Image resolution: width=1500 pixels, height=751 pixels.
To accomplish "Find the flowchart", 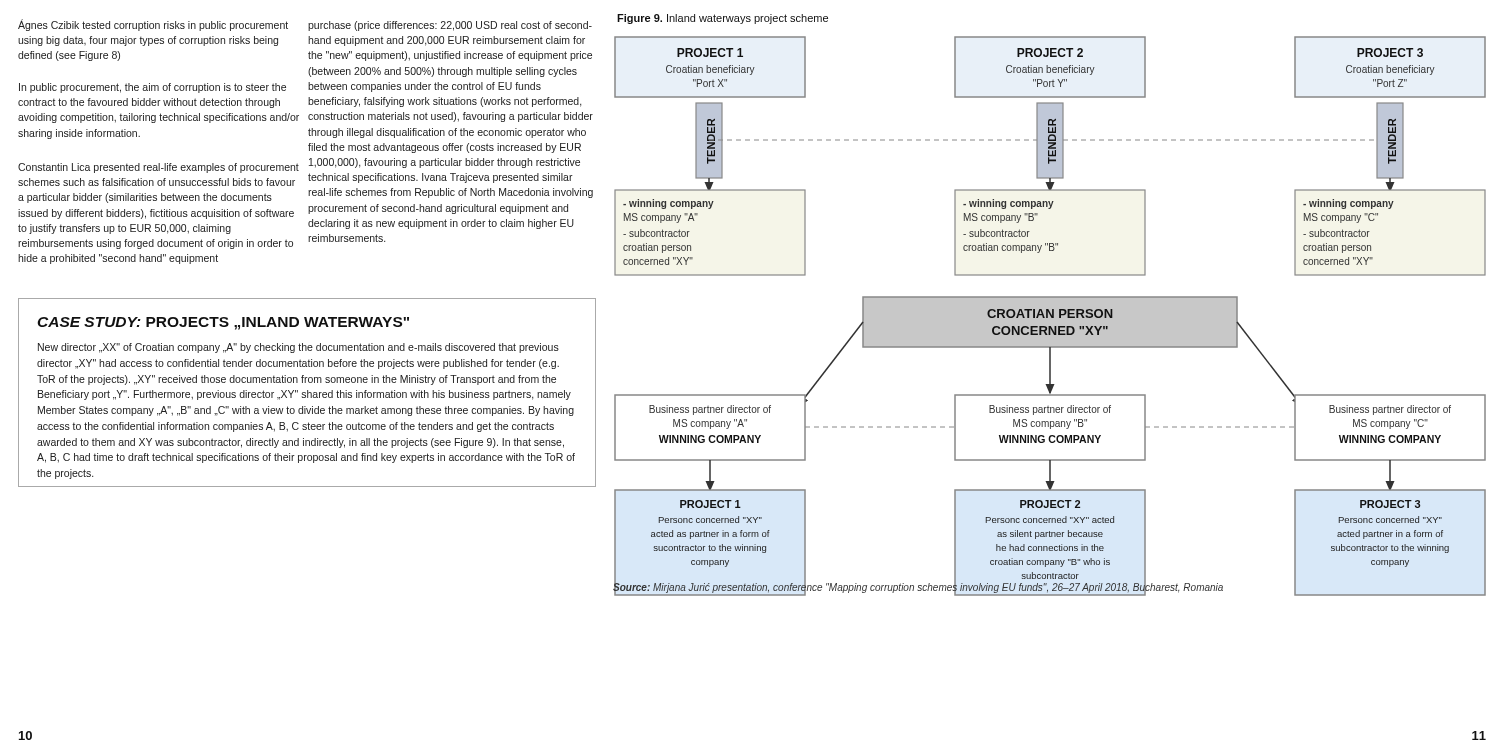I will coord(1050,385).
